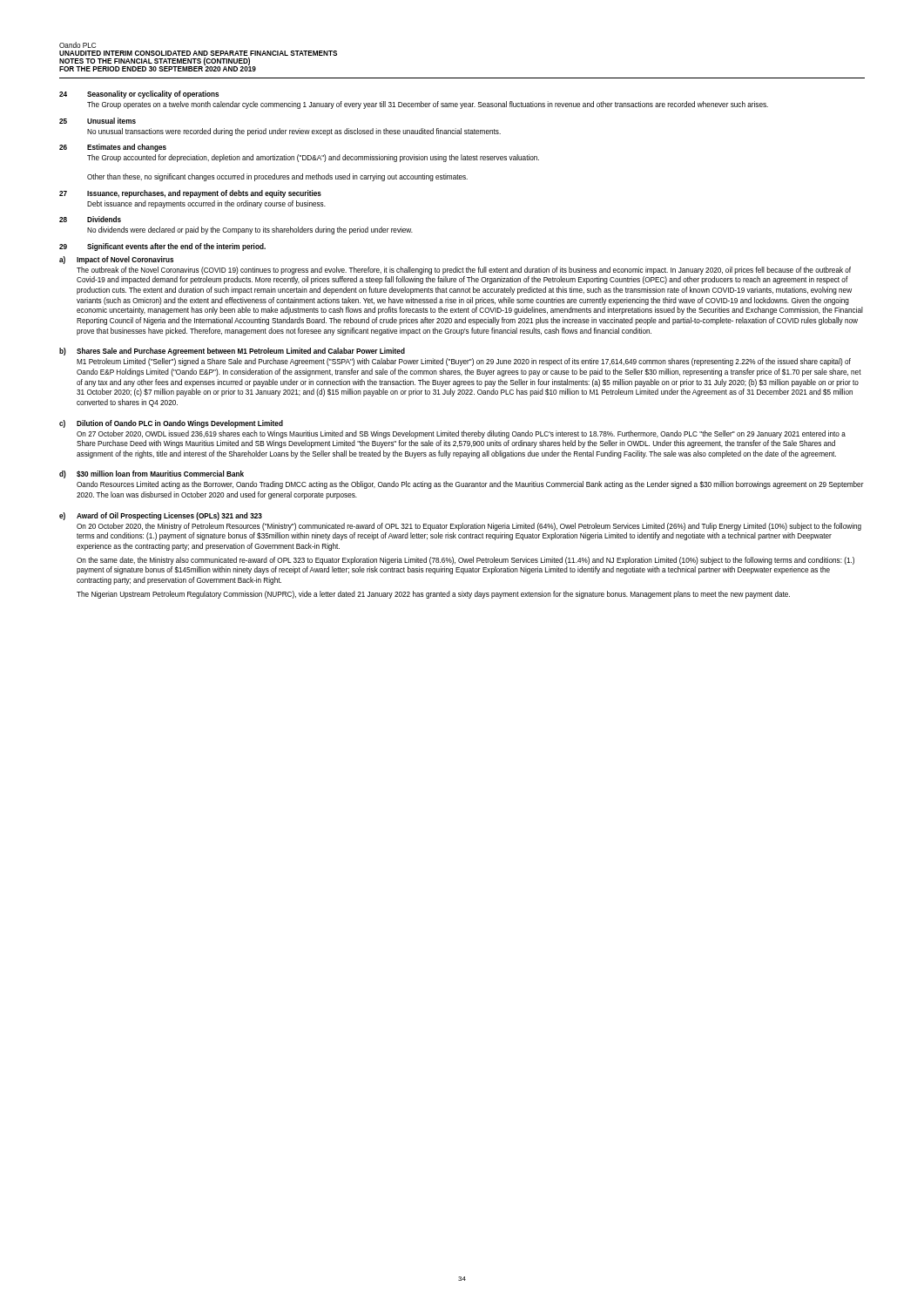924x1307 pixels.
Task: Locate the passage starting "Issuance, repurchases, and"
Action: [x=204, y=193]
